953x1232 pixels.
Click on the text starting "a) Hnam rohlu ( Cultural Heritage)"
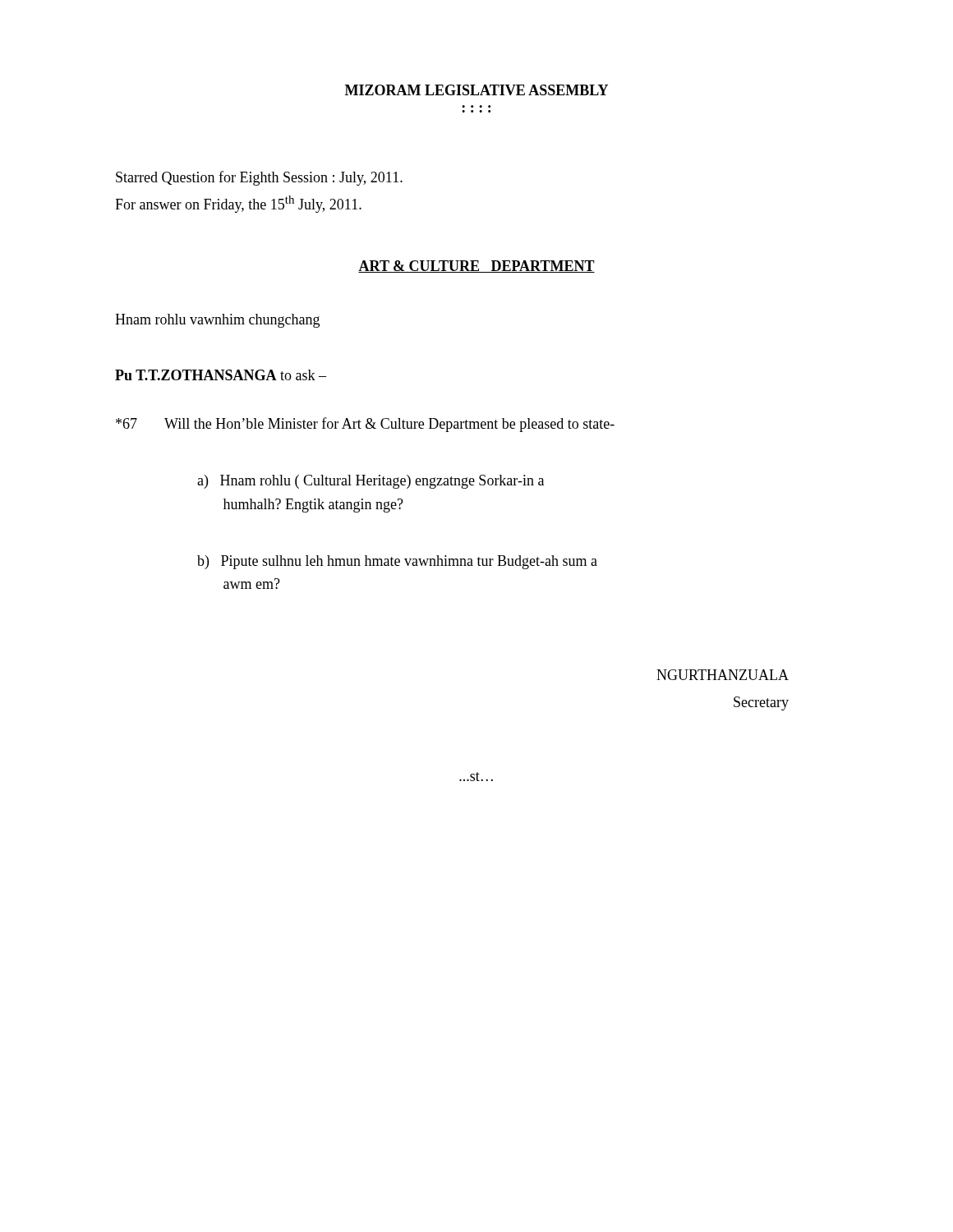tap(371, 492)
